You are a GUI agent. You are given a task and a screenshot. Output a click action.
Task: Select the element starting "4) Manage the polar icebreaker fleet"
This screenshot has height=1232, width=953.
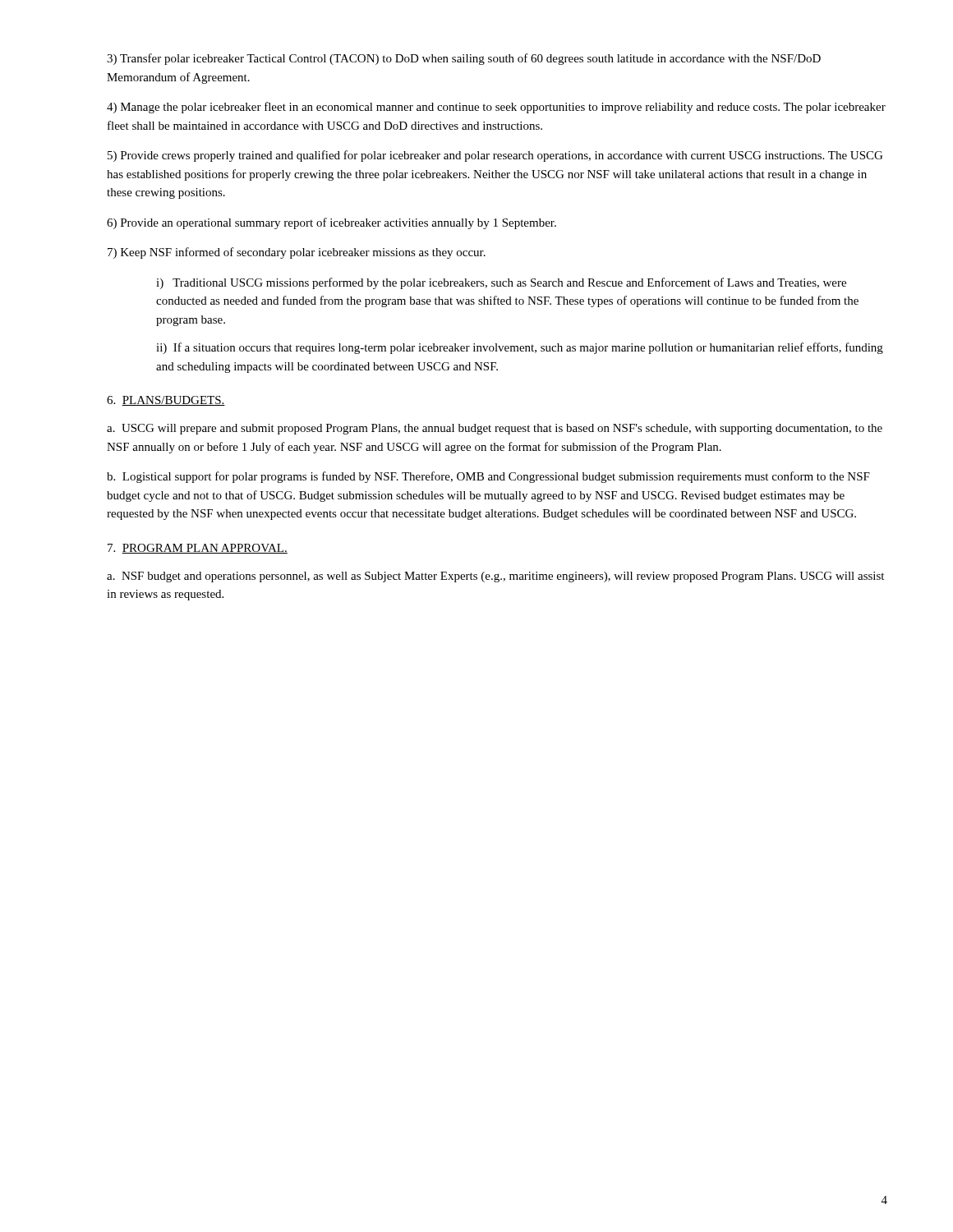pos(496,116)
